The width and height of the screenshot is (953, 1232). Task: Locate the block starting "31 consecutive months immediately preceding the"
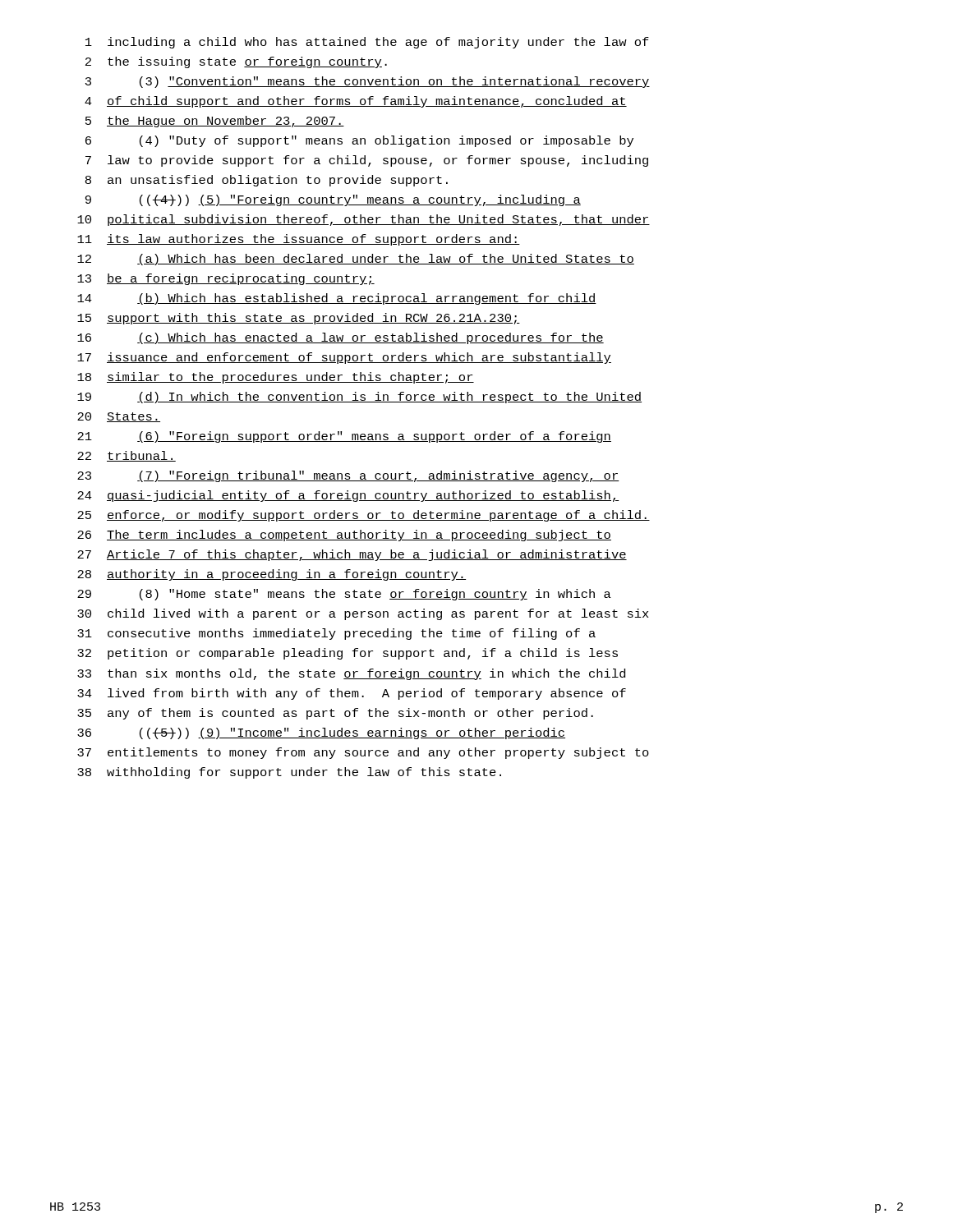[x=476, y=634]
